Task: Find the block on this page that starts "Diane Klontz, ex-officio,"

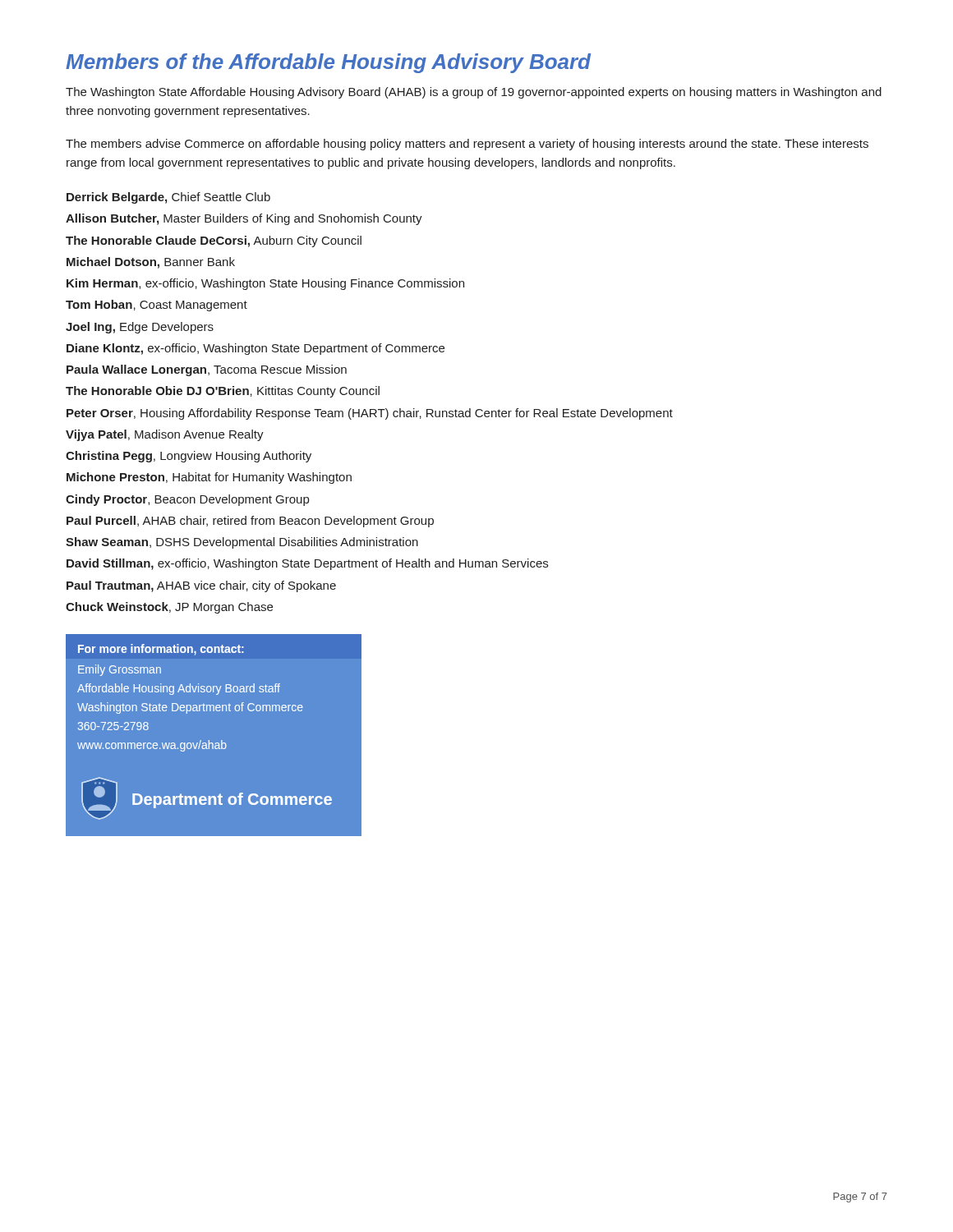Action: (x=256, y=349)
